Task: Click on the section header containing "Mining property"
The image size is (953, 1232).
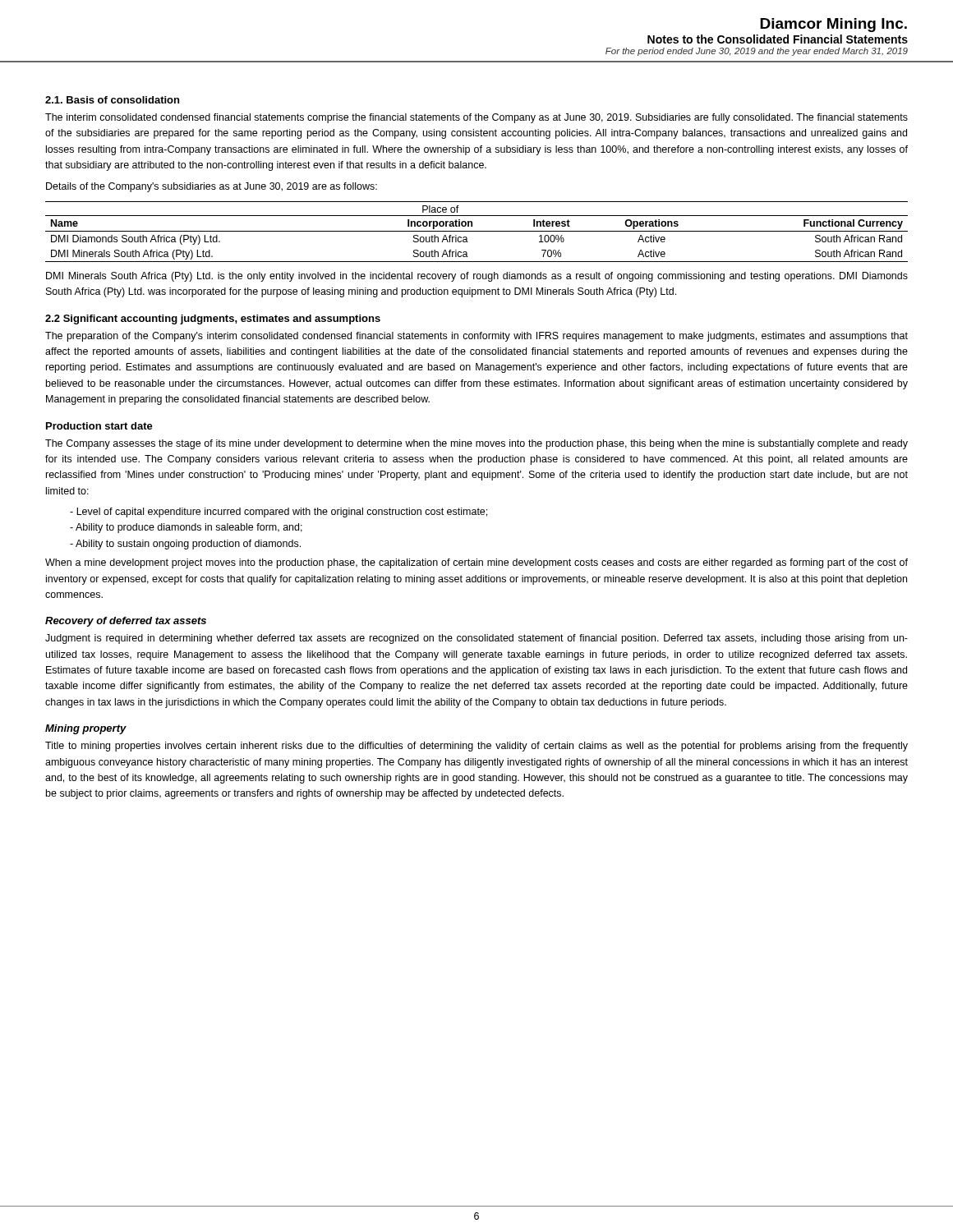Action: (x=86, y=728)
